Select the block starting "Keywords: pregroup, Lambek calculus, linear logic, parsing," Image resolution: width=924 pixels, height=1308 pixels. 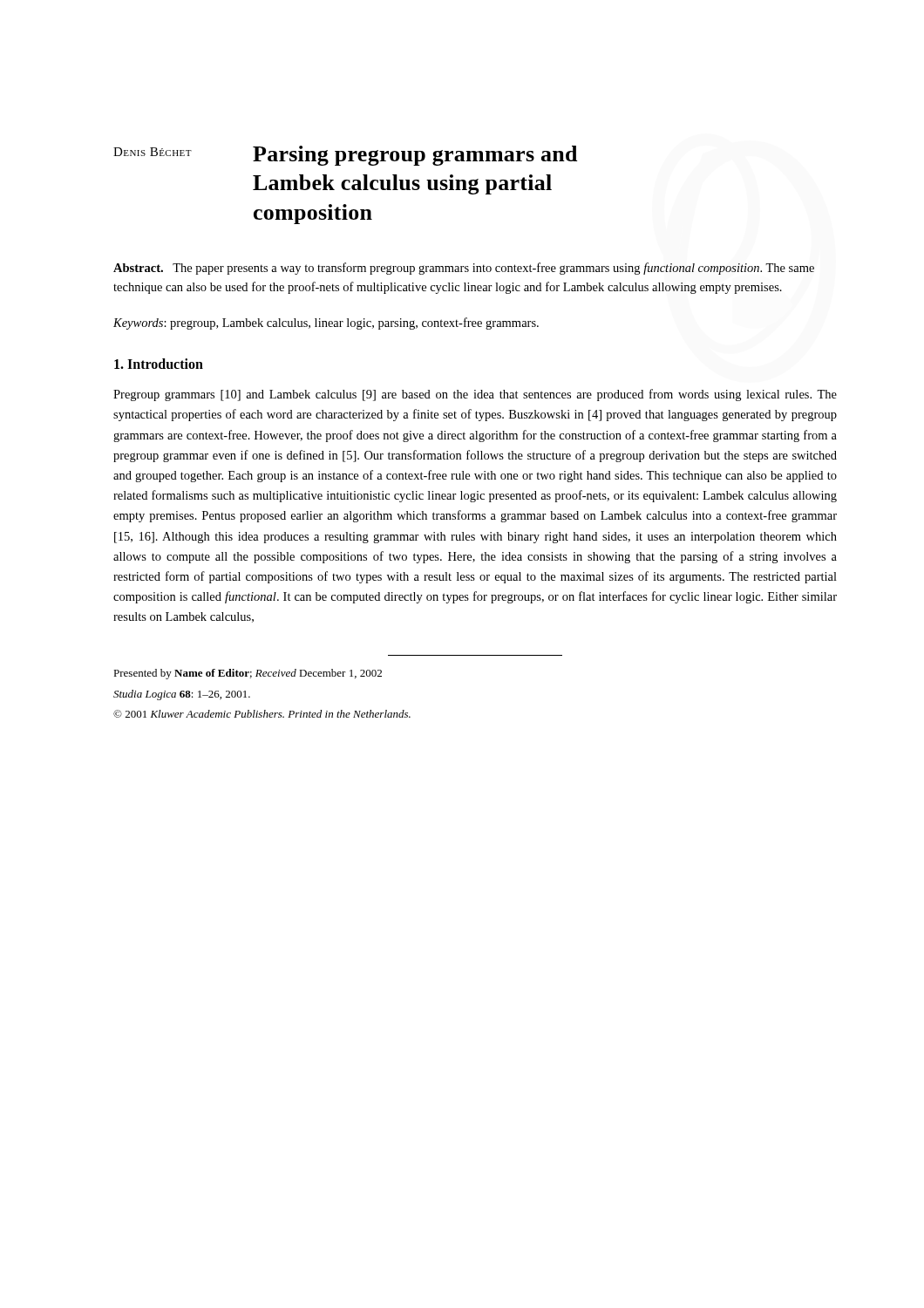[326, 322]
